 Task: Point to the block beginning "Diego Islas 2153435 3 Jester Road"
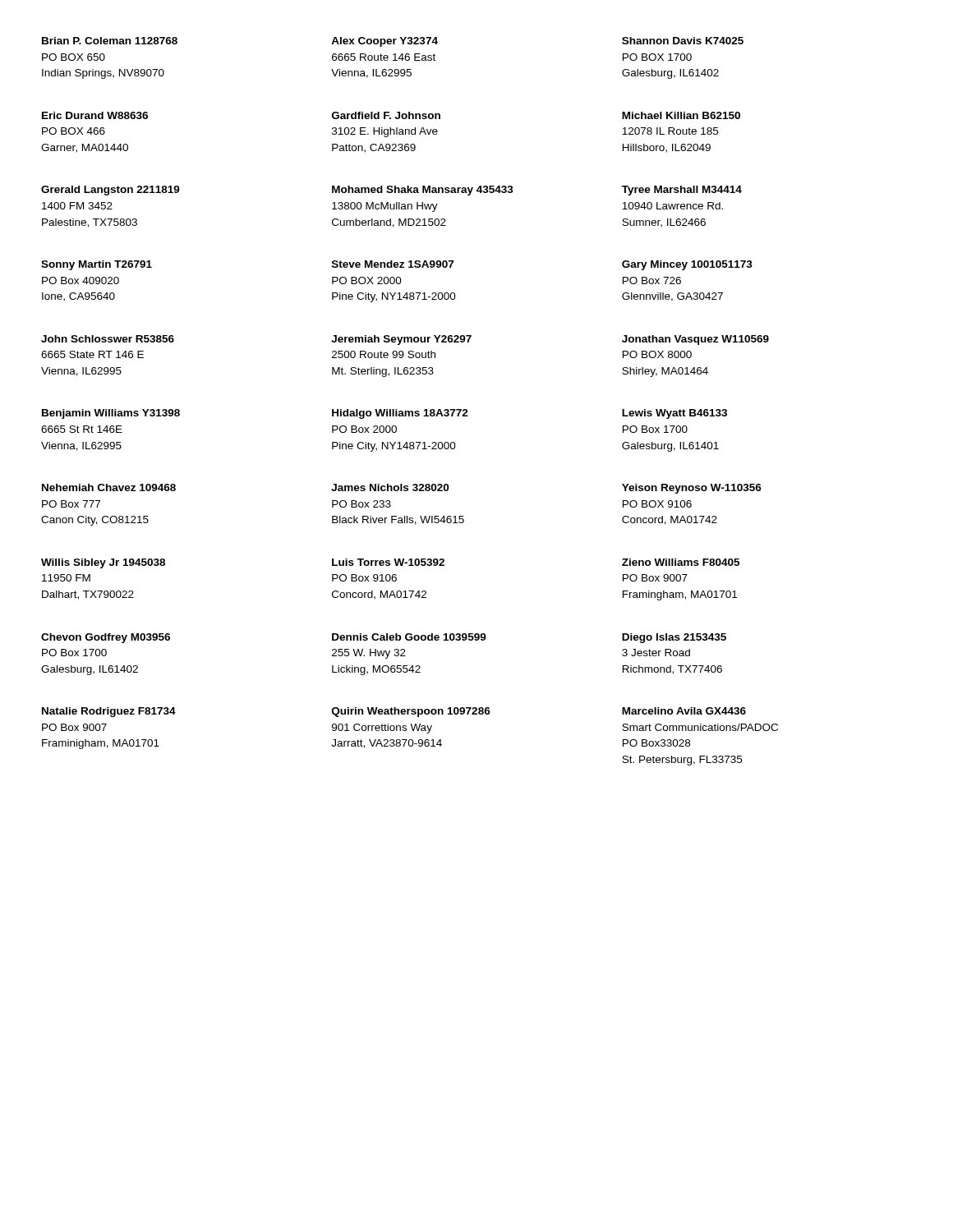click(674, 638)
